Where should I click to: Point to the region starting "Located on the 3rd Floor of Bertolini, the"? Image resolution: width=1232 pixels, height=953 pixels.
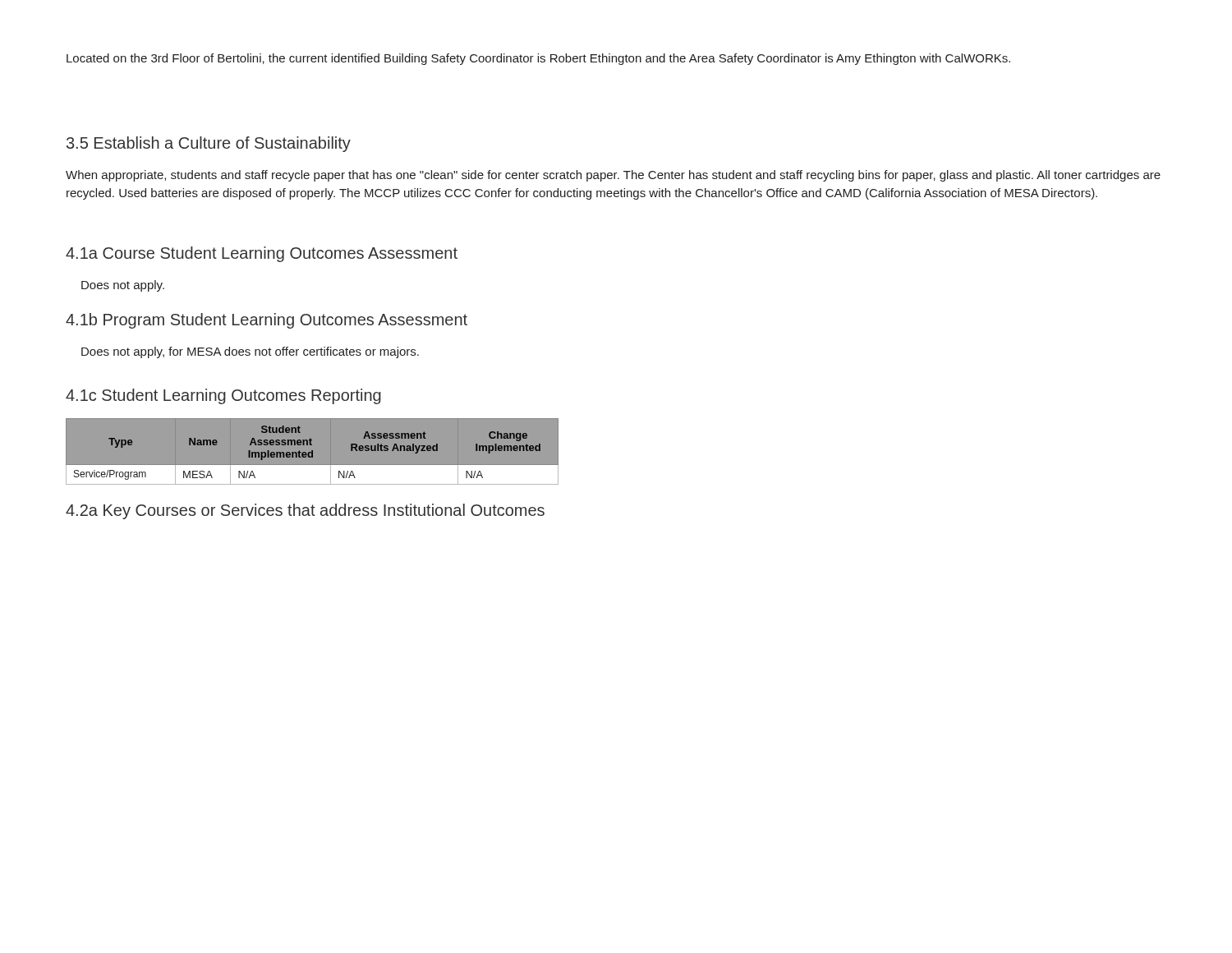(x=539, y=58)
